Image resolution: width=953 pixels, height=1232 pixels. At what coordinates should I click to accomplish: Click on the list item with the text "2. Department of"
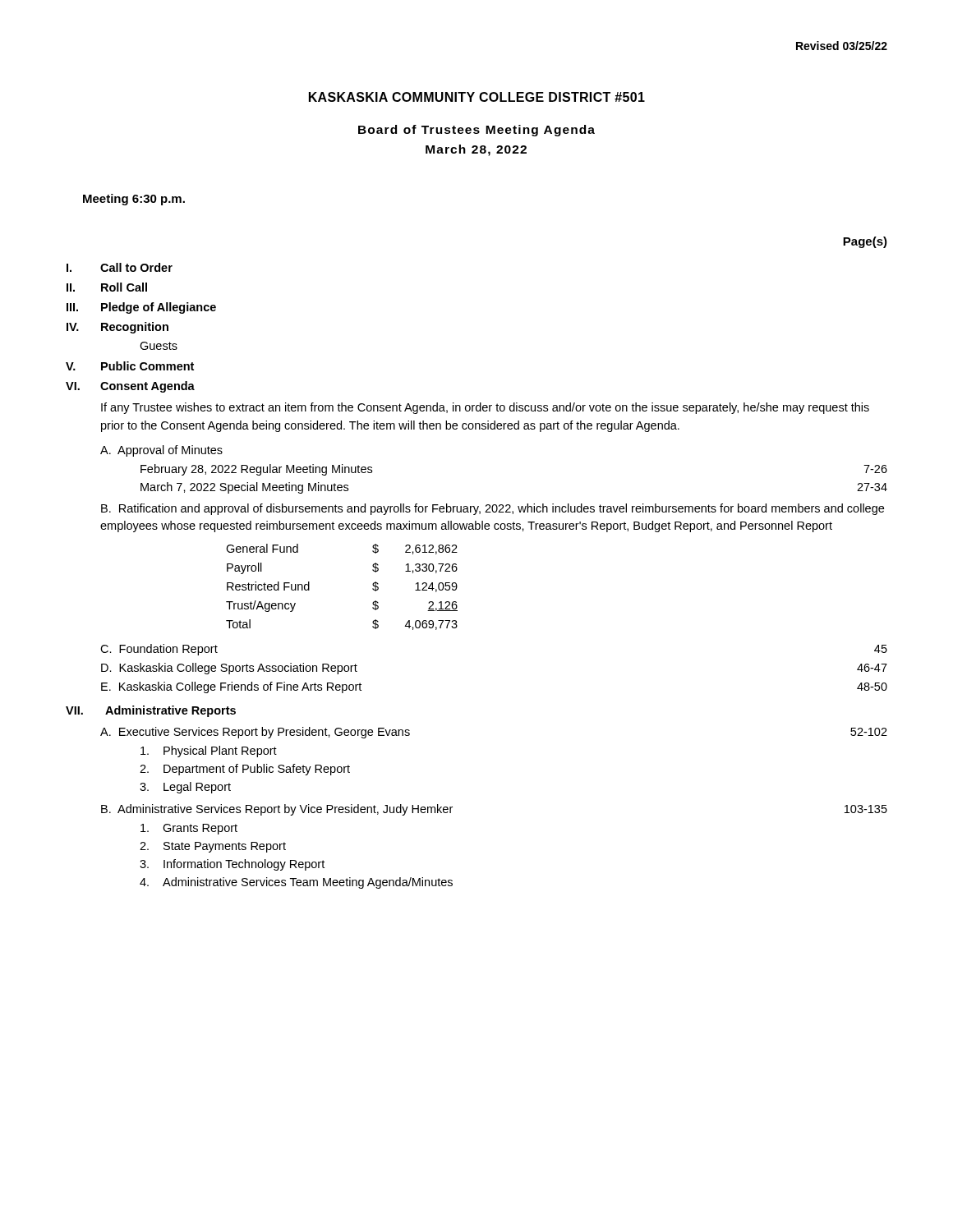tap(245, 770)
